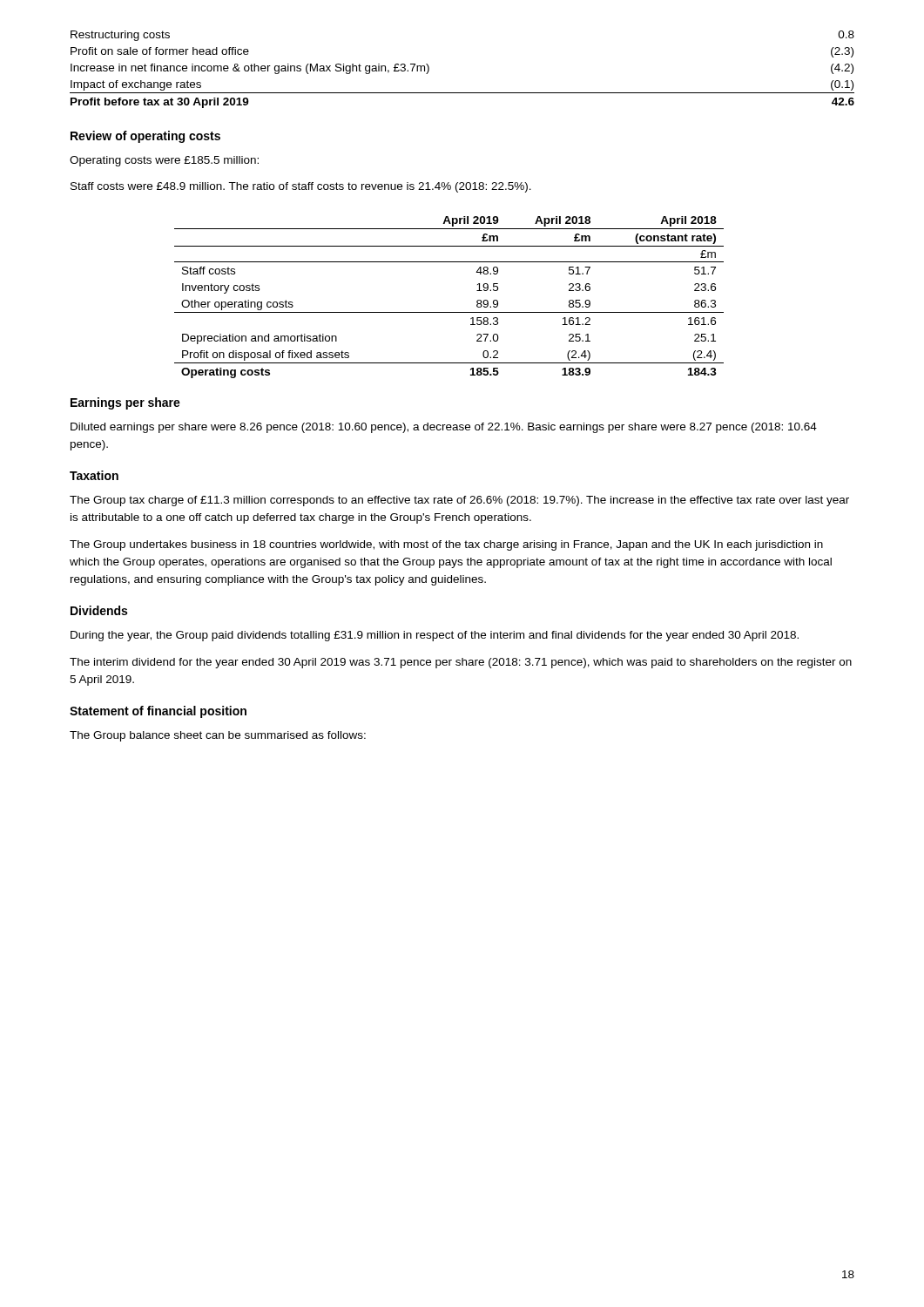The image size is (924, 1307).
Task: Click on the text block starting "Operating costs were £185.5 million:"
Action: click(x=165, y=160)
